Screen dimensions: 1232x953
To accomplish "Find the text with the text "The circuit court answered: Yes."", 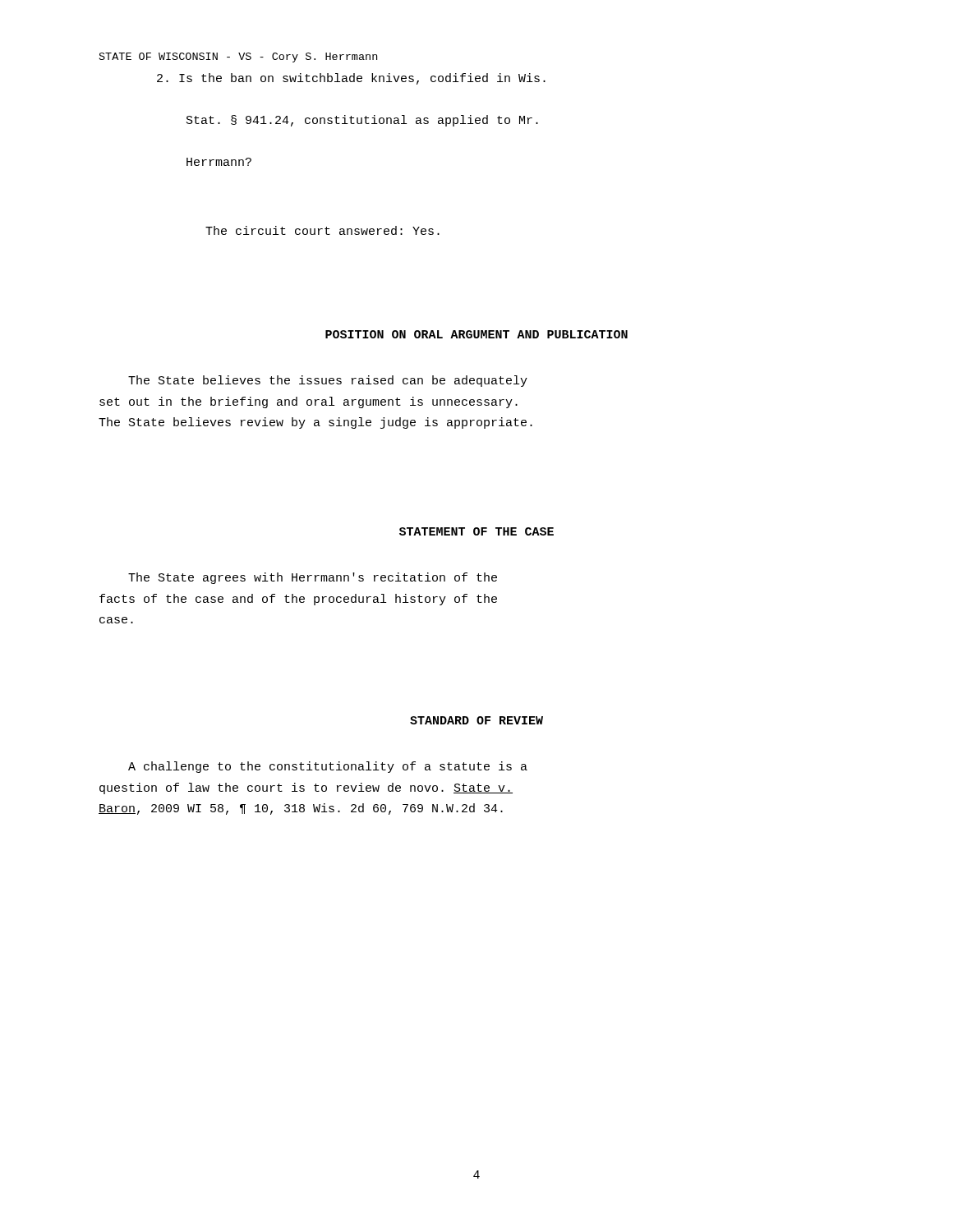I will [x=324, y=232].
